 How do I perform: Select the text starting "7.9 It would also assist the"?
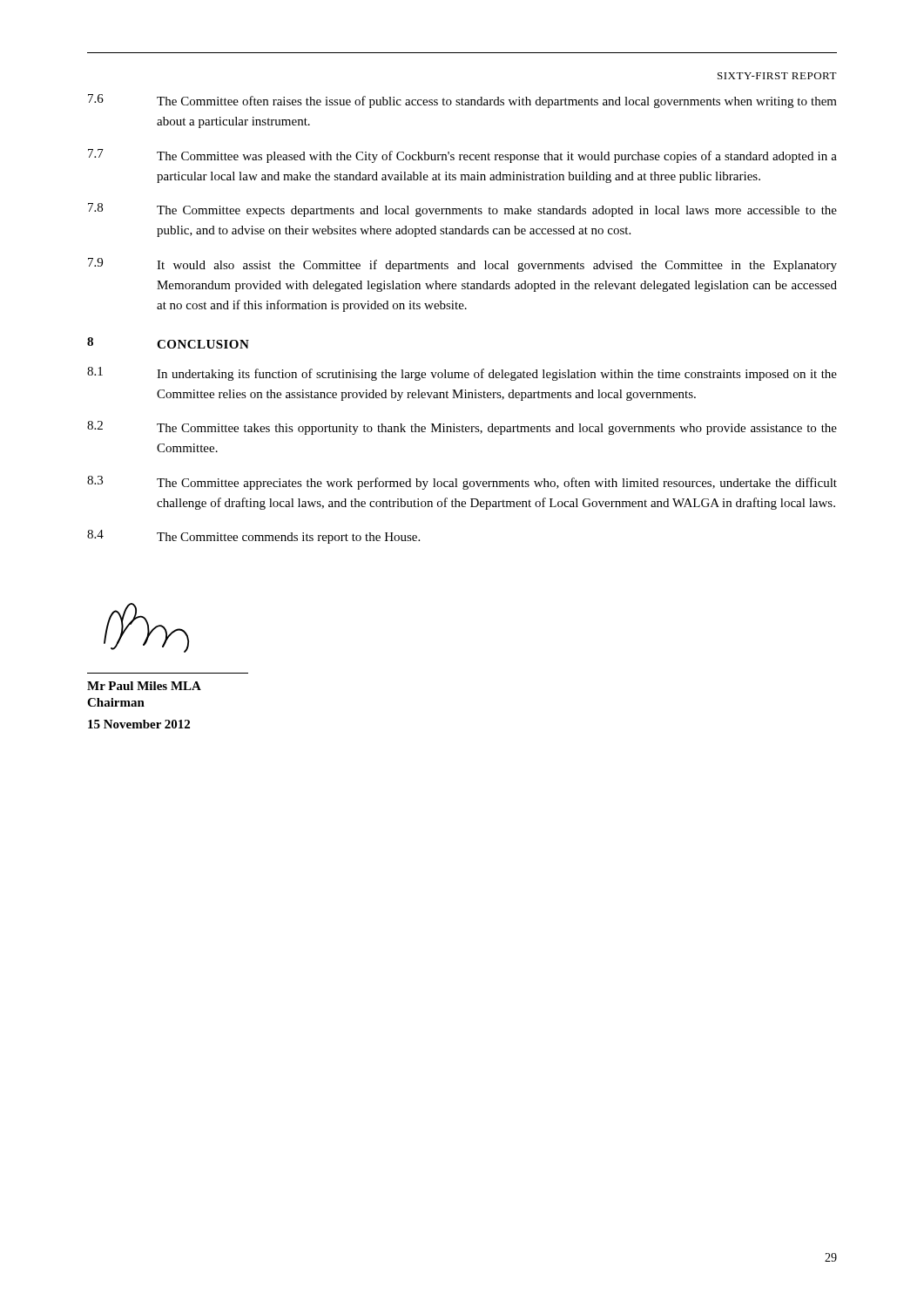click(x=462, y=285)
